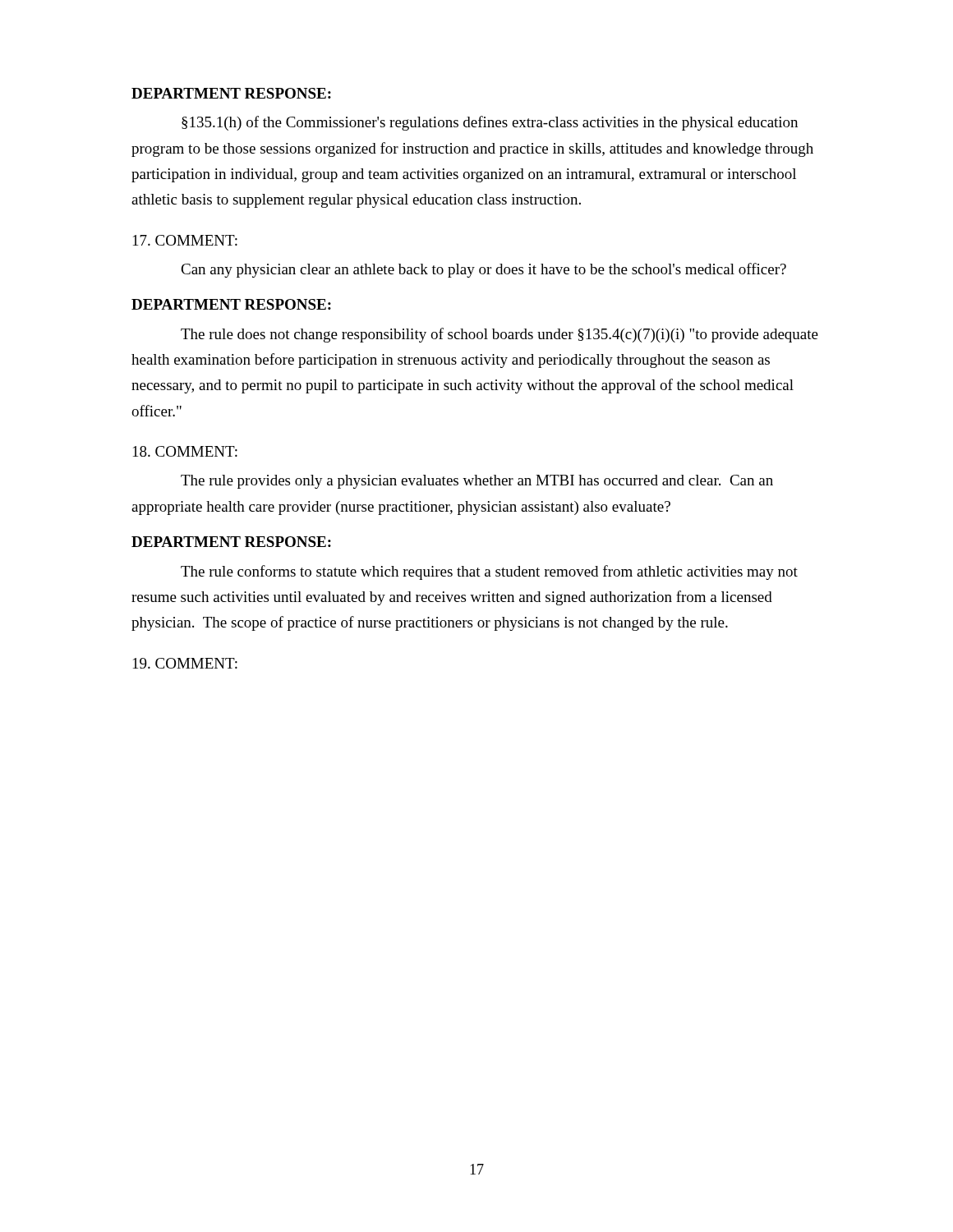Click on the passage starting "19. COMMENT:"
953x1232 pixels.
point(185,663)
